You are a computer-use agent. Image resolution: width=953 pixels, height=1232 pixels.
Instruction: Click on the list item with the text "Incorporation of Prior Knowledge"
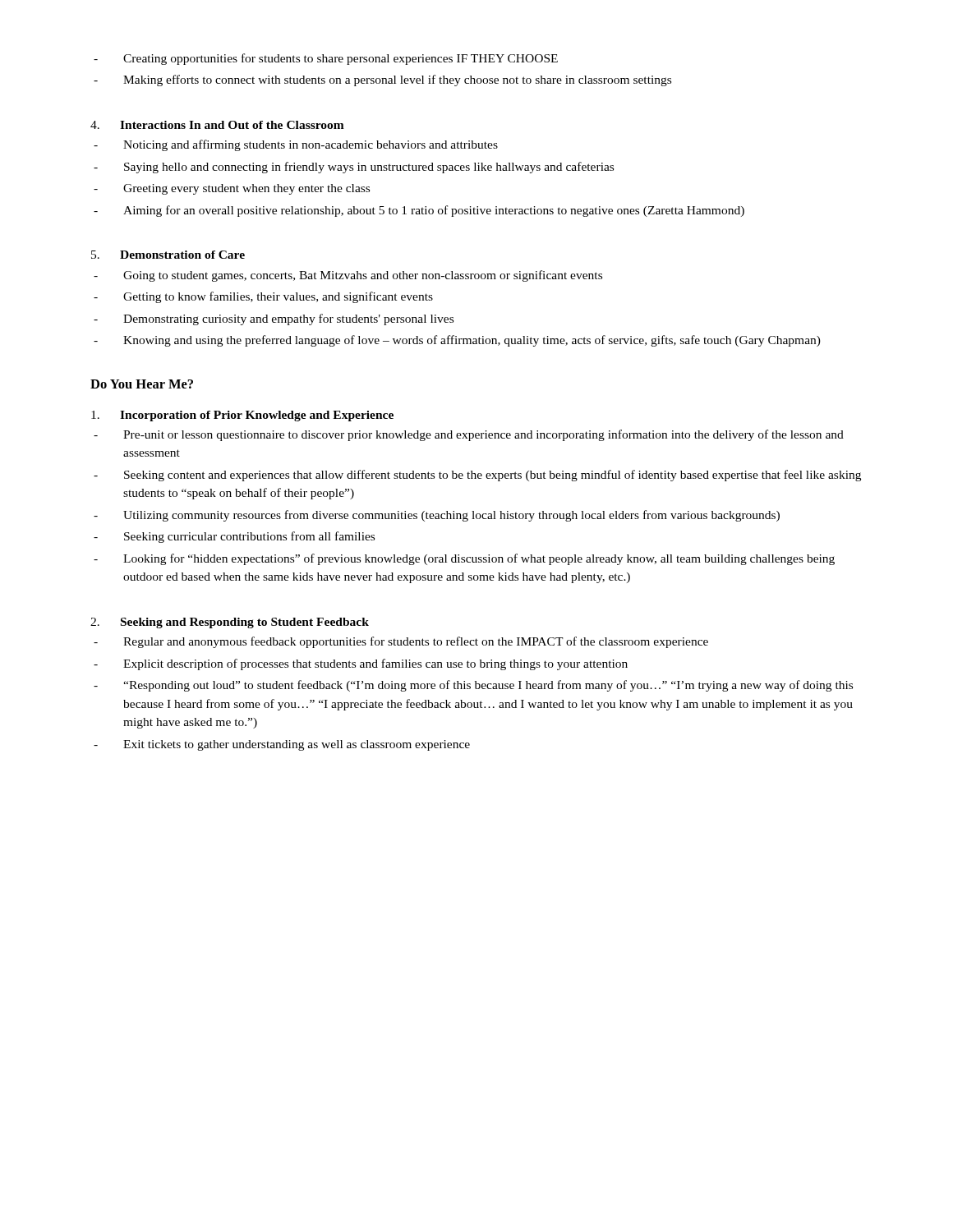[242, 416]
